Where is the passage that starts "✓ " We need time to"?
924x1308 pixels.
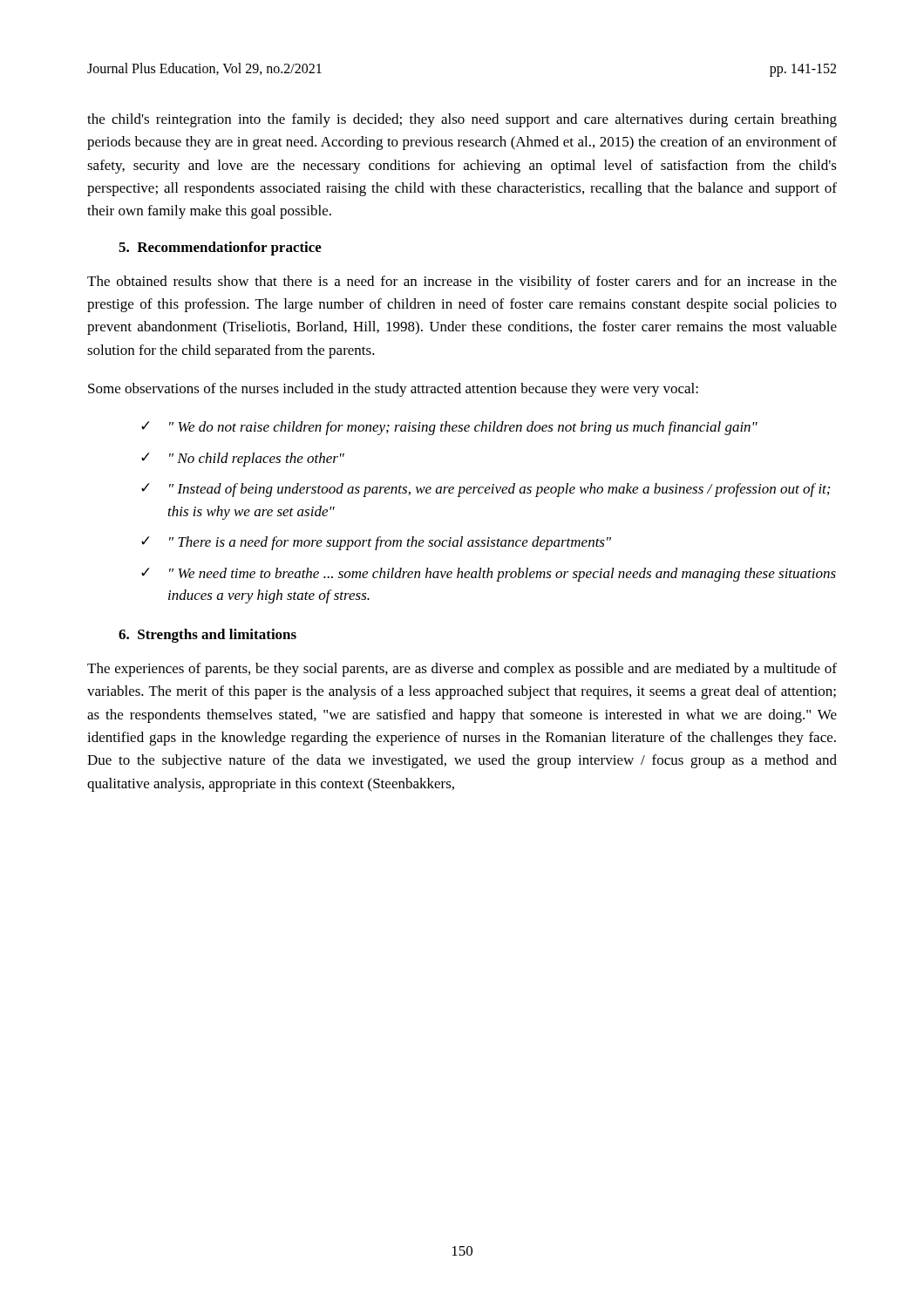pos(488,585)
